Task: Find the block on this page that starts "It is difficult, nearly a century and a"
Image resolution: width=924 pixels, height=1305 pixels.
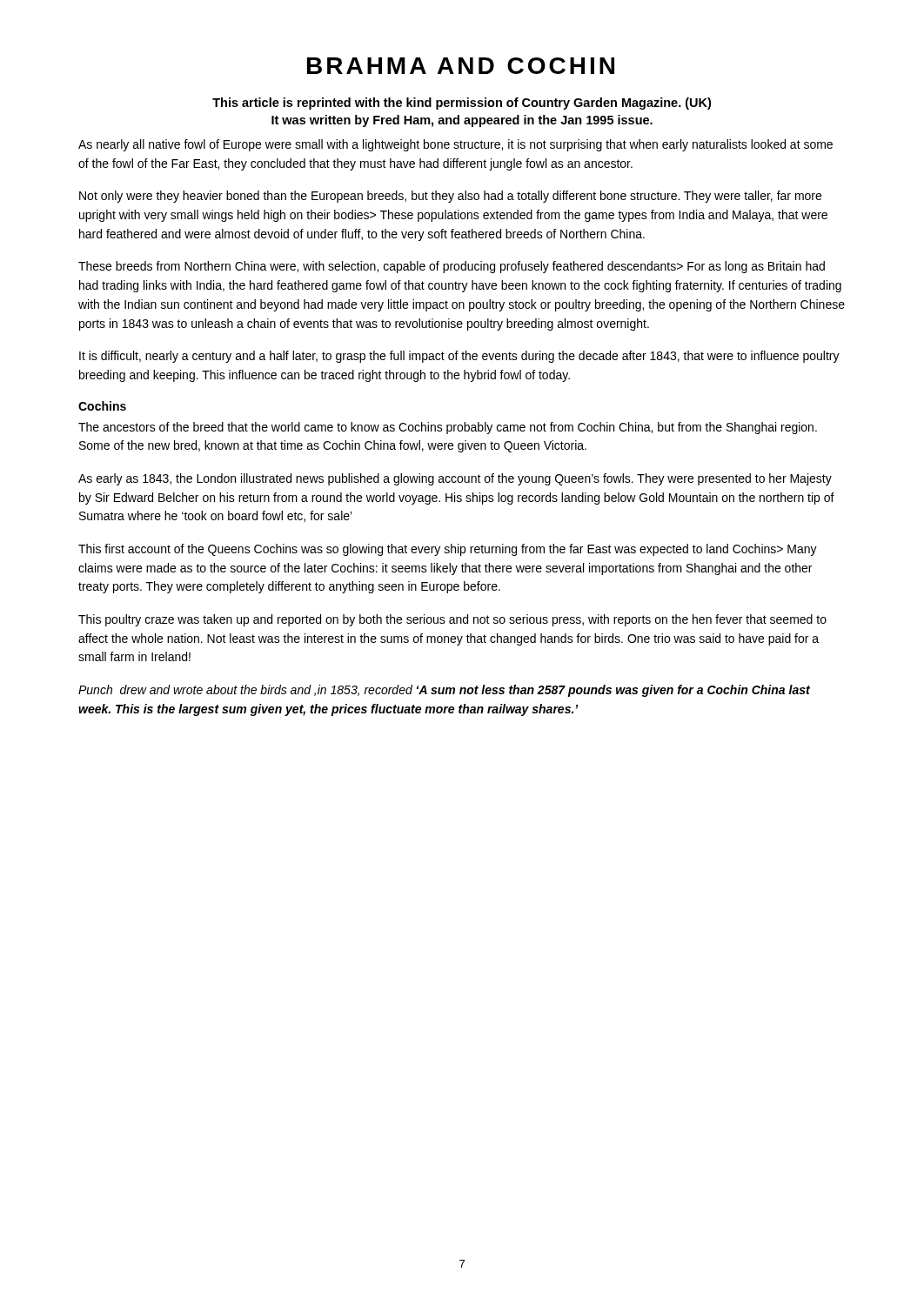Action: [459, 365]
